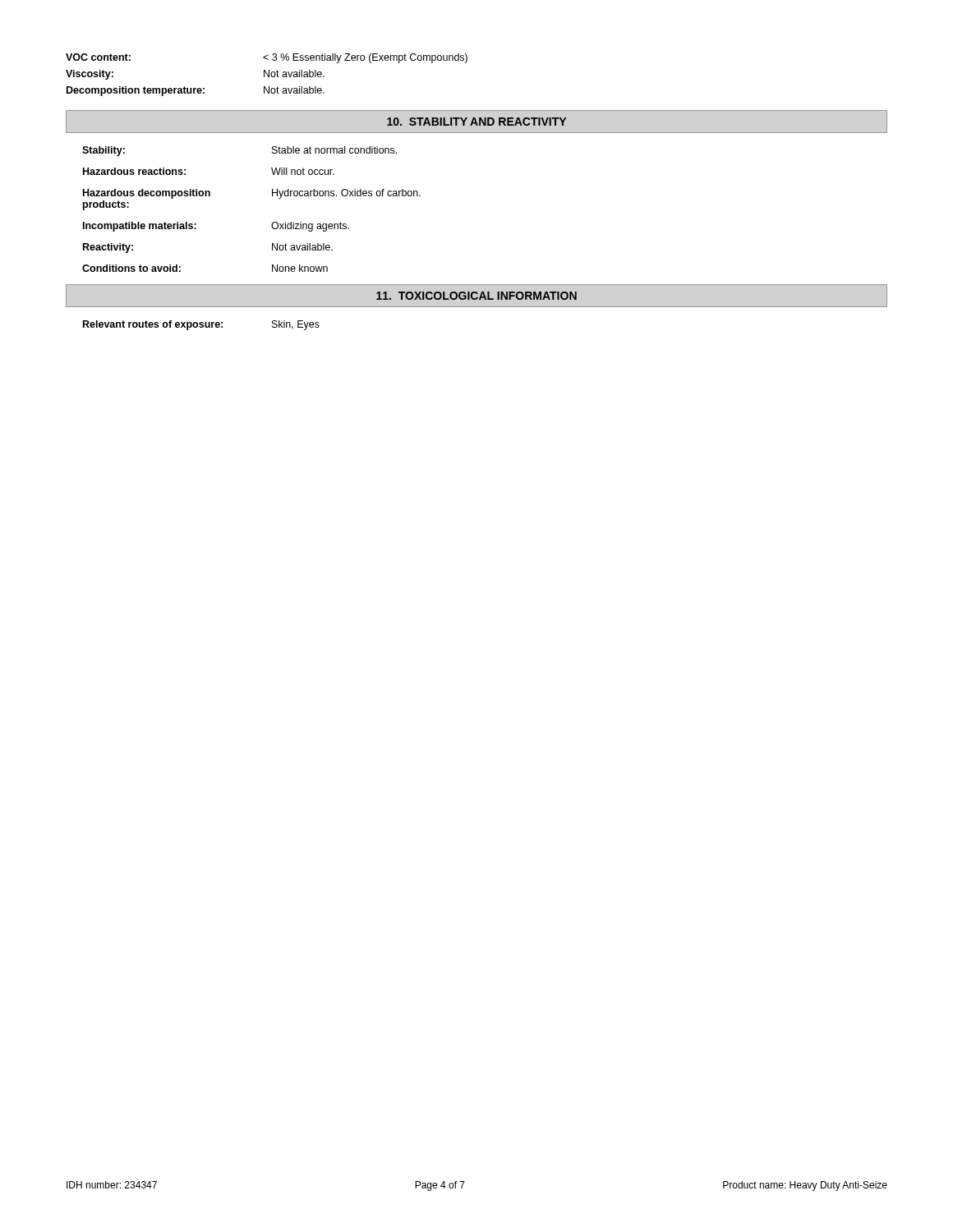953x1232 pixels.
Task: Navigate to the passage starting "Hazardous decompositionproducts: Hydrocarbons."
Action: tap(149, 193)
